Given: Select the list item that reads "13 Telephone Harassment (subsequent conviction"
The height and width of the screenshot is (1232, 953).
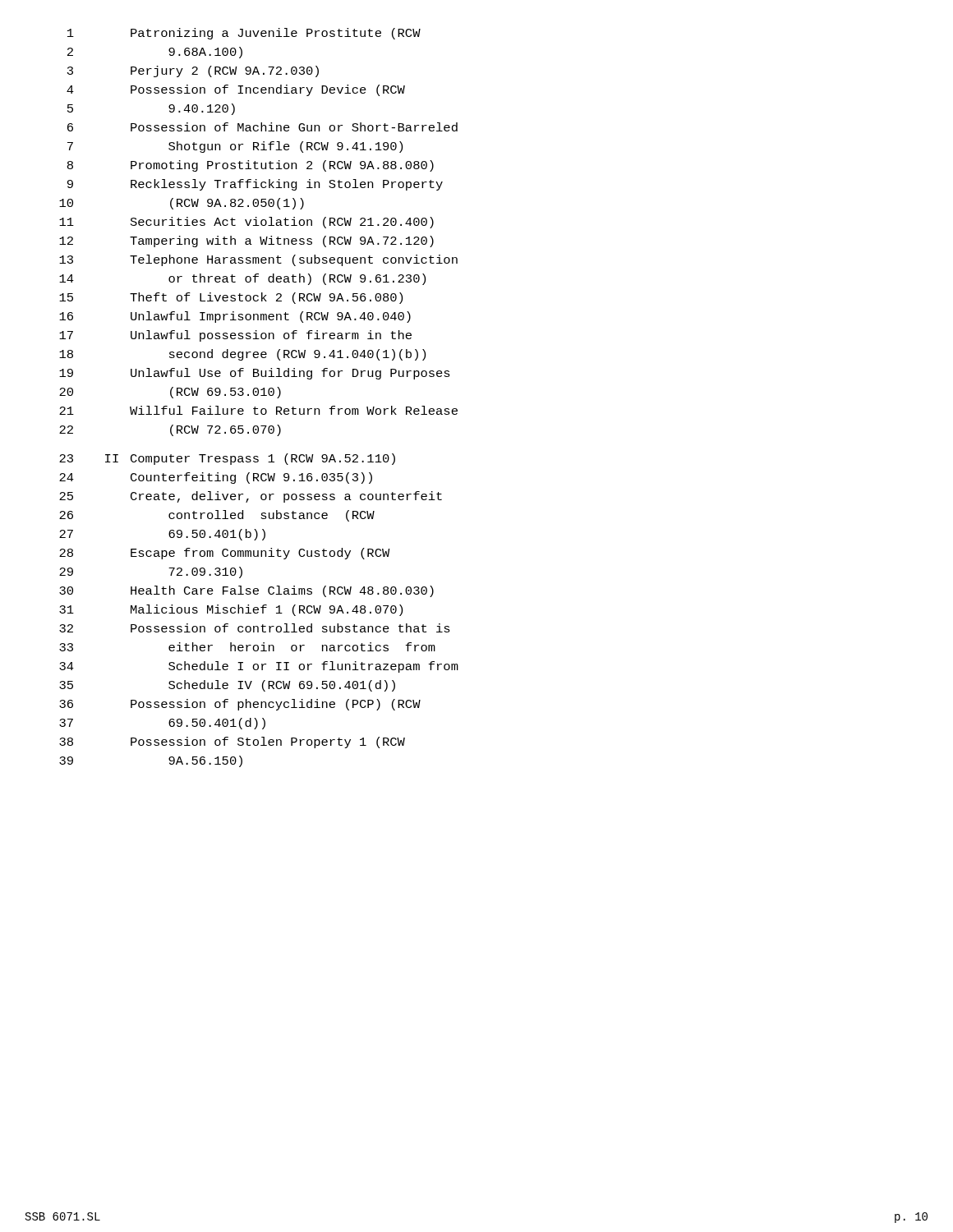Looking at the screenshot, I should (x=258, y=260).
